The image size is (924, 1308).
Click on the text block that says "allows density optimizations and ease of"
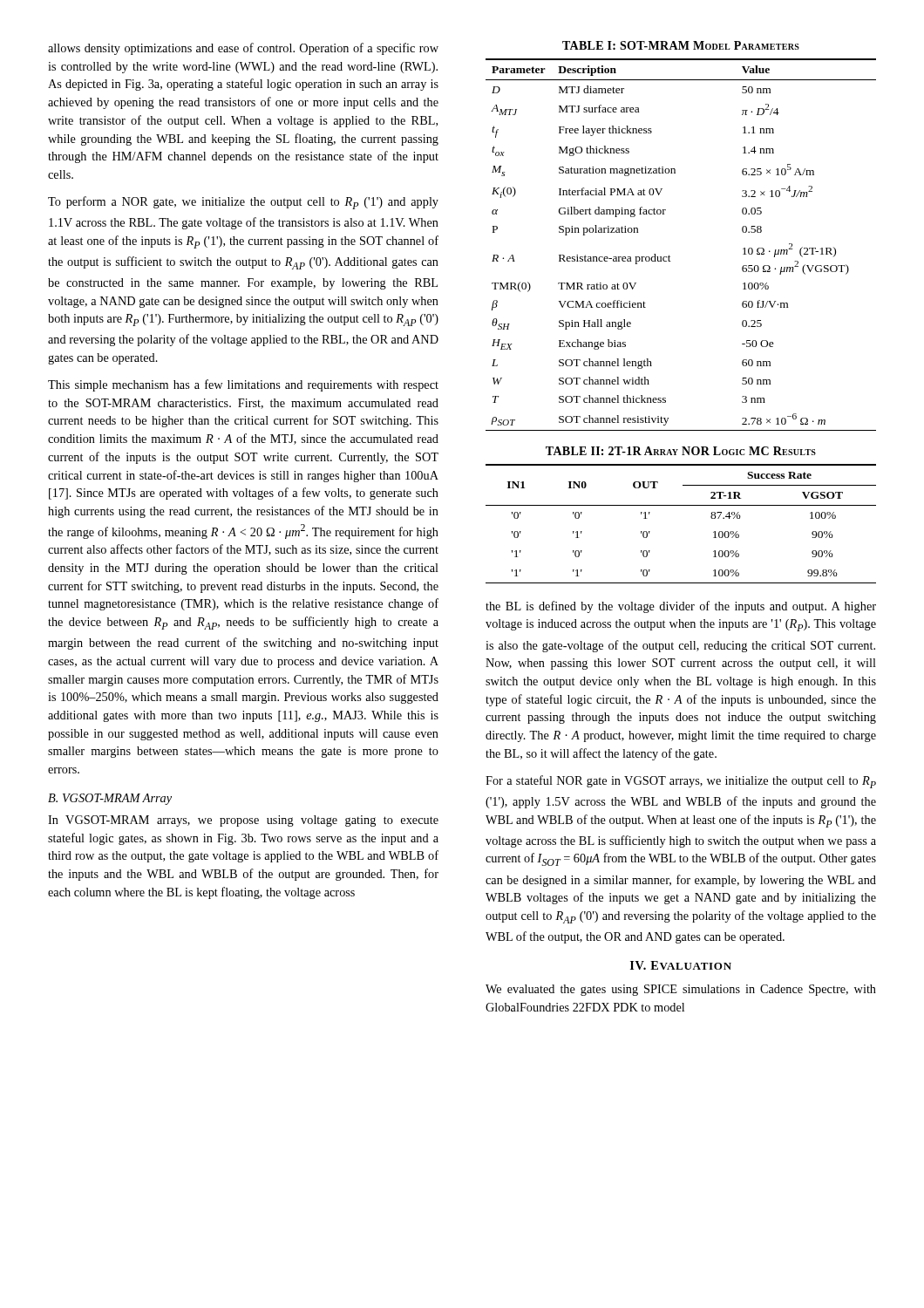[243, 111]
